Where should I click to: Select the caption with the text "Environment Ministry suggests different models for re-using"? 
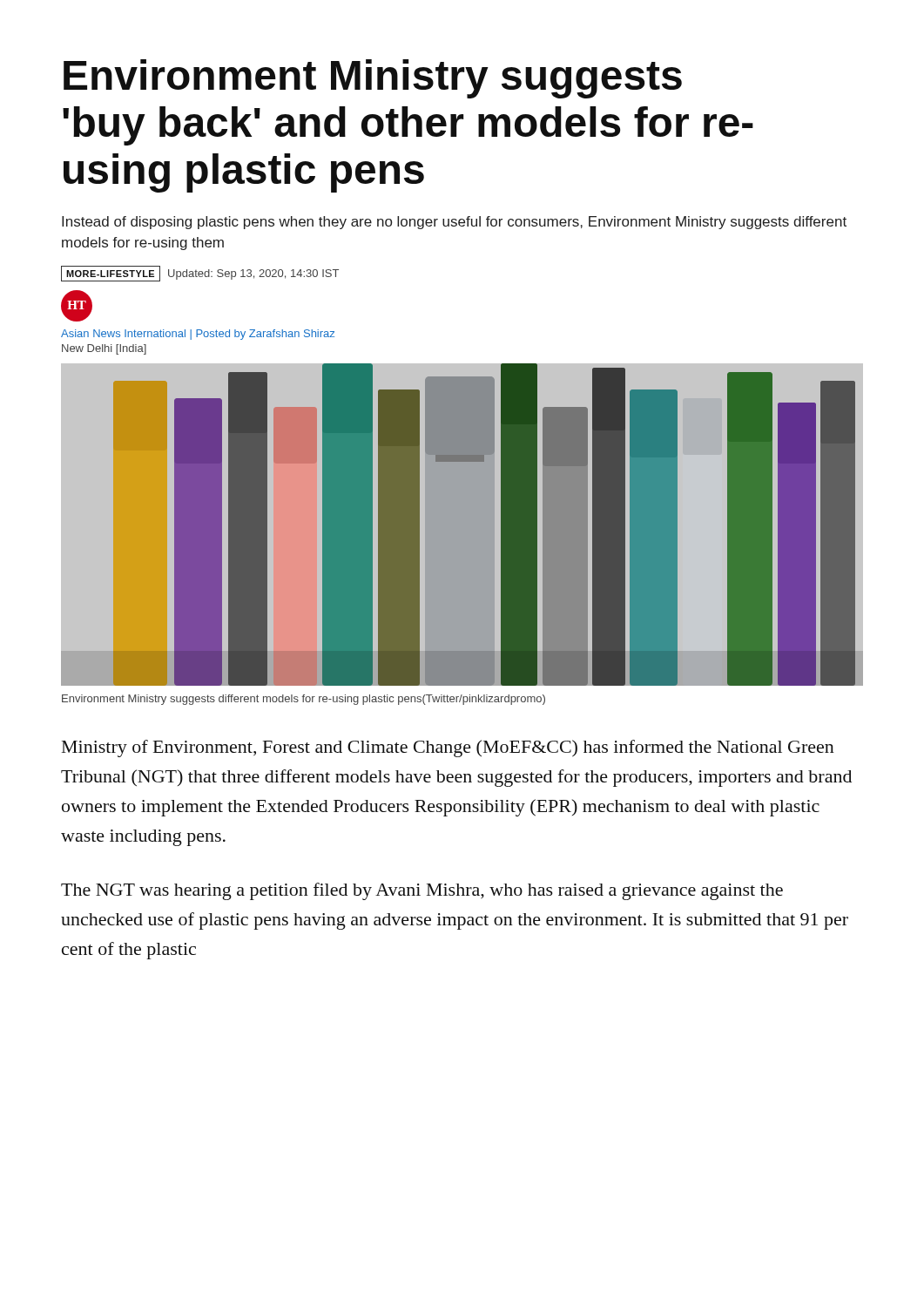coord(303,699)
